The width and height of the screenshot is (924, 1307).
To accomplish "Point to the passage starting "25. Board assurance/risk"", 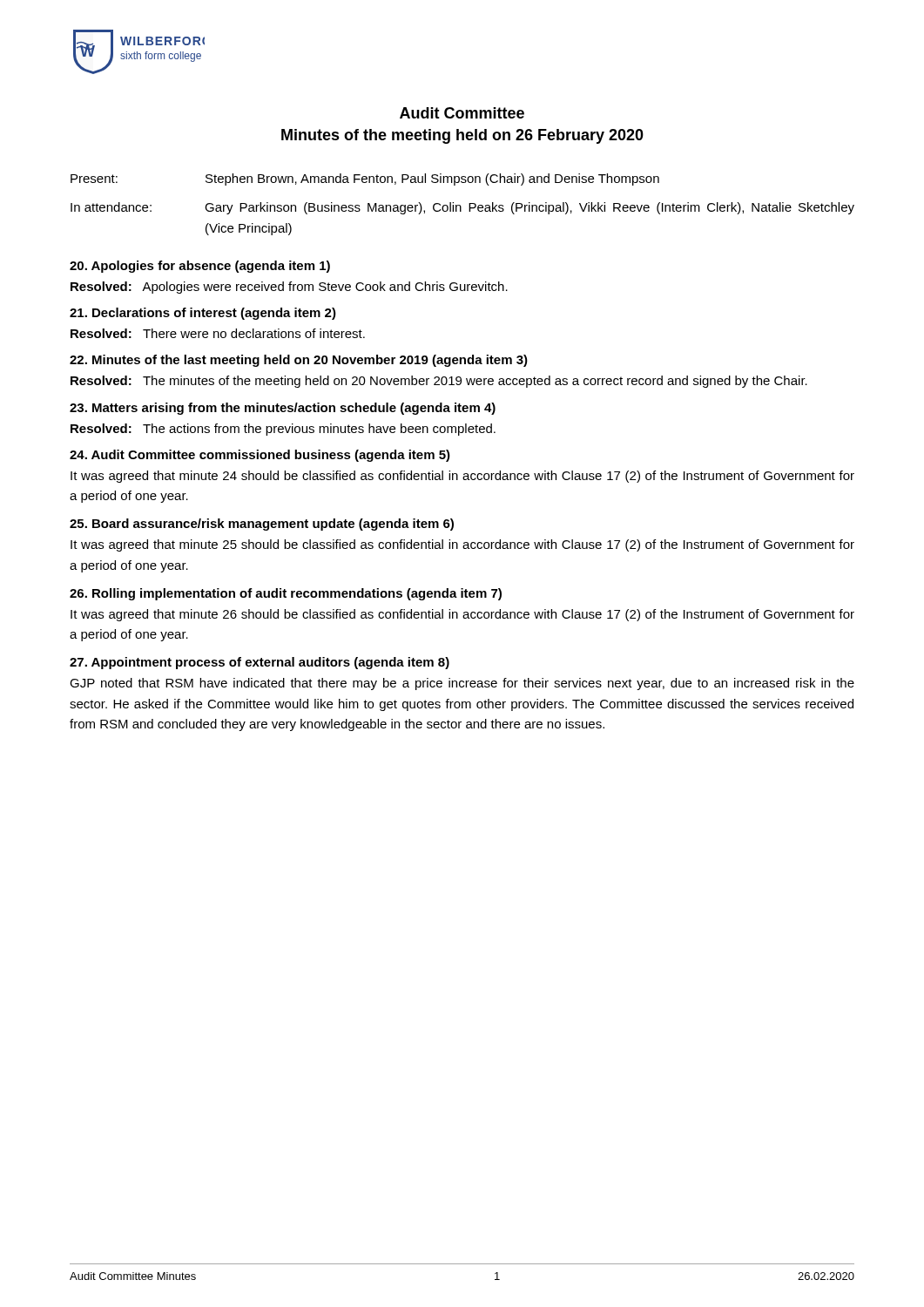I will tap(262, 523).
